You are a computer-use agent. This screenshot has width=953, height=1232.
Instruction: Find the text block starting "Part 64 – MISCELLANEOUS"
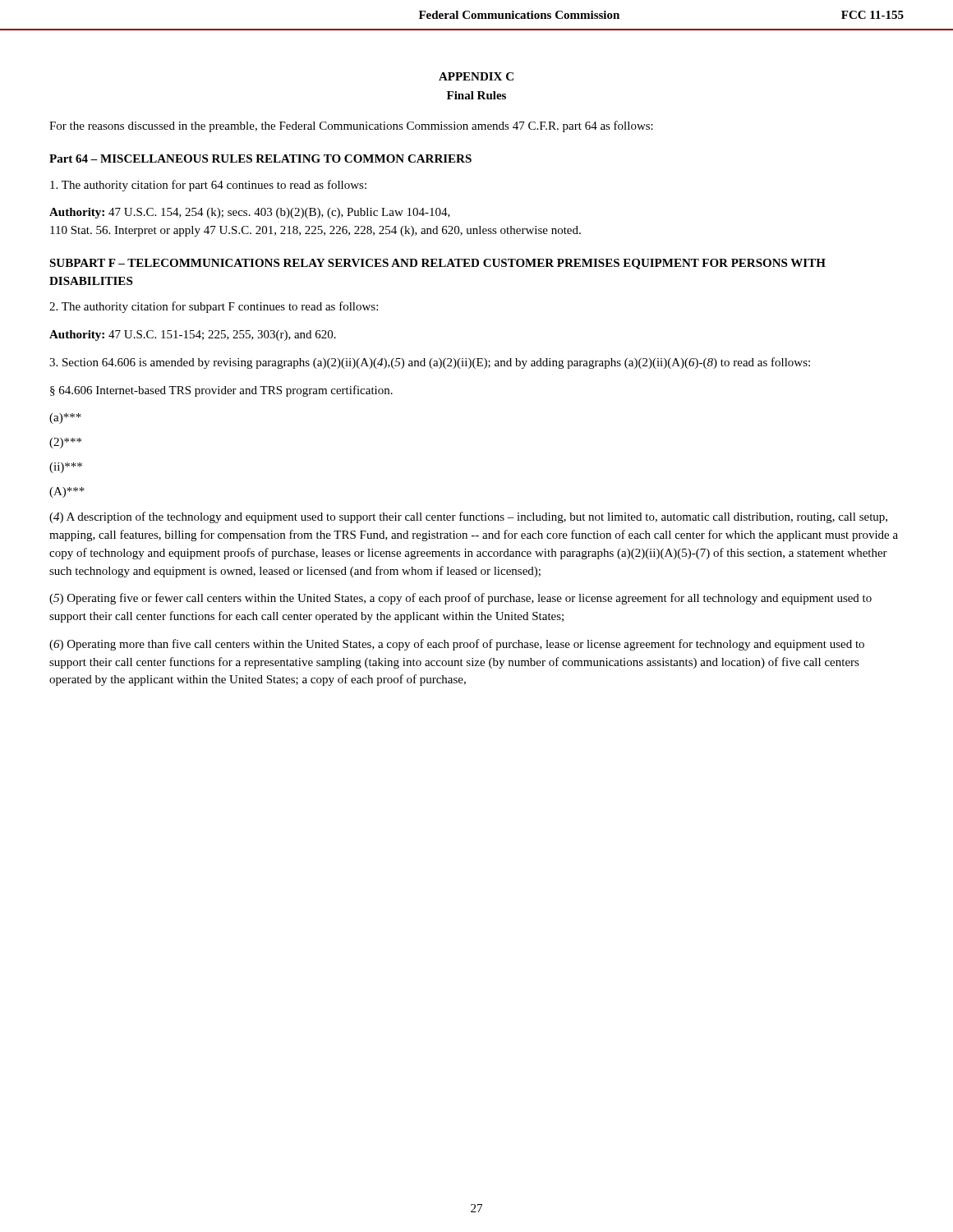261,158
